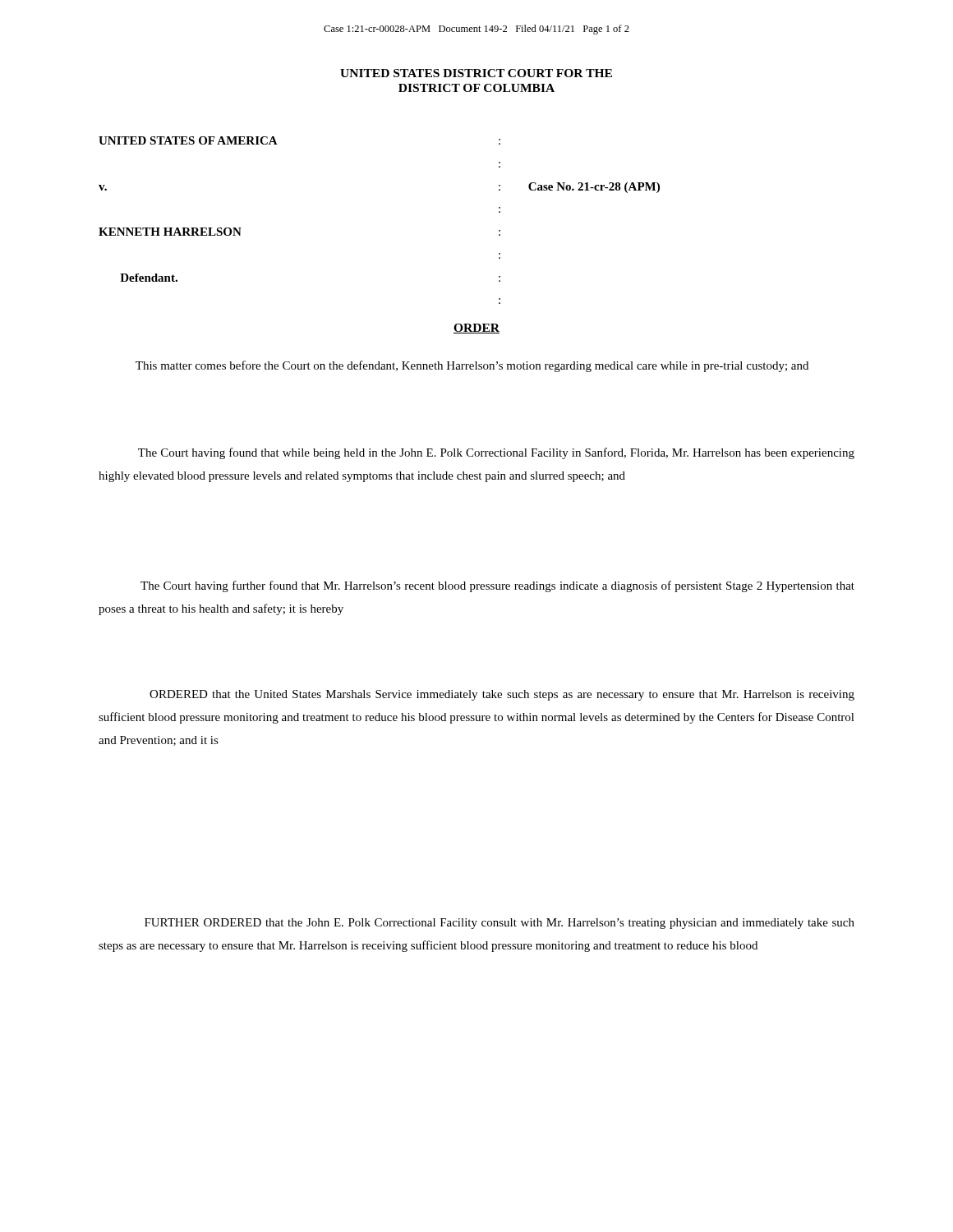Point to the block starting "ORDERED that the"
The width and height of the screenshot is (953, 1232).
[x=476, y=717]
